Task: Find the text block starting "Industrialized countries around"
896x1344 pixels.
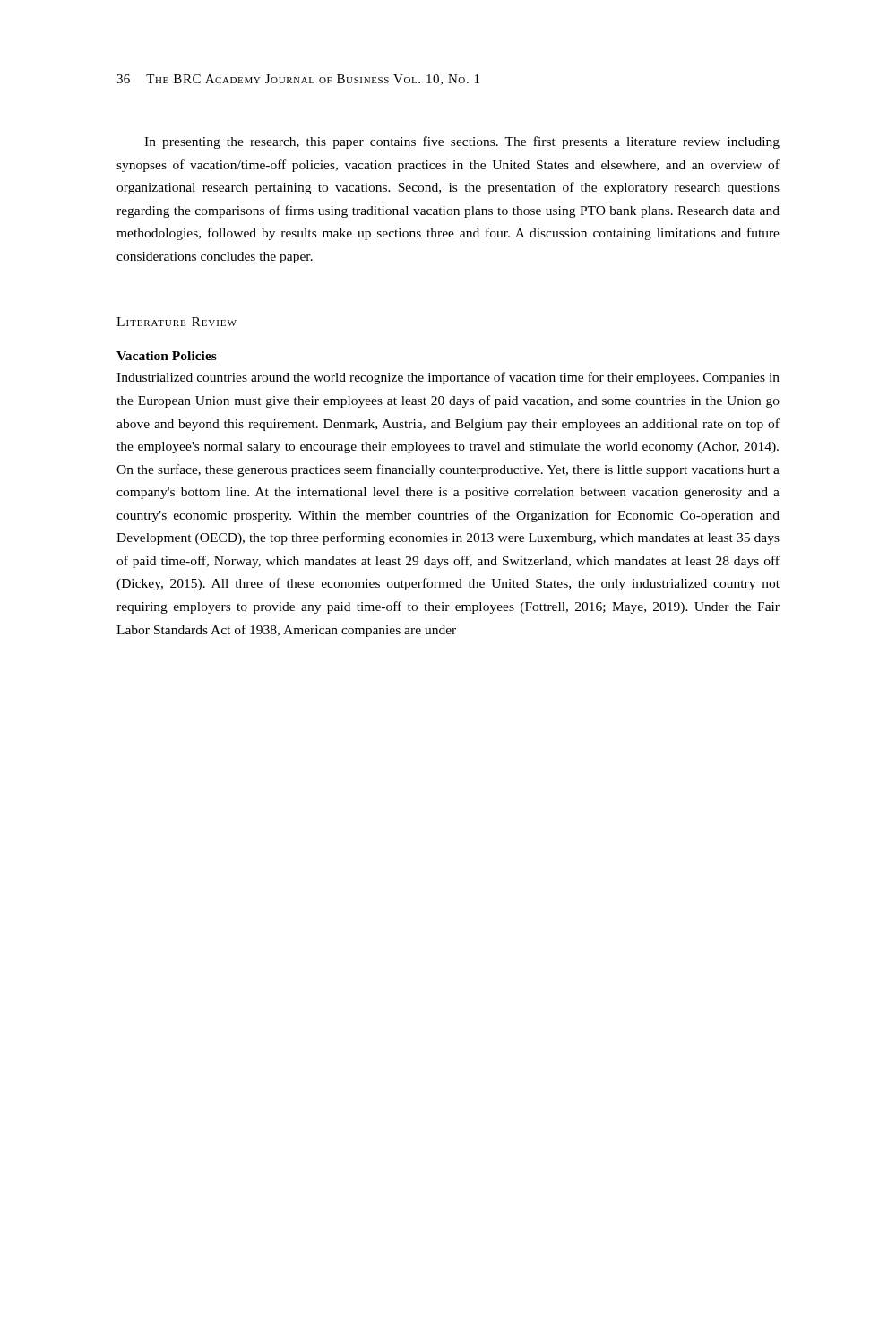Action: pyautogui.click(x=448, y=503)
